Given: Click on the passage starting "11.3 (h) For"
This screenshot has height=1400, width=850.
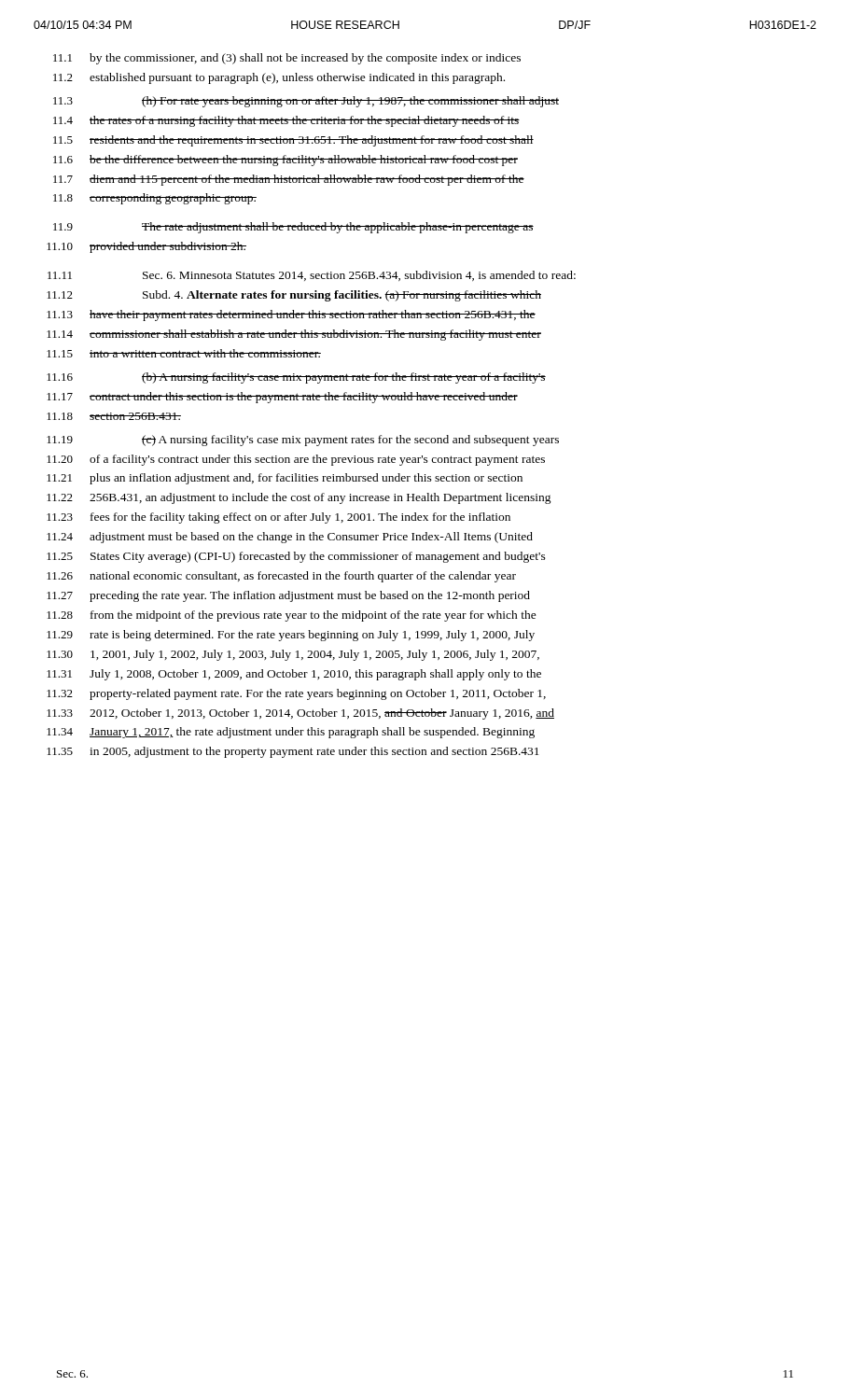Looking at the screenshot, I should (x=425, y=101).
